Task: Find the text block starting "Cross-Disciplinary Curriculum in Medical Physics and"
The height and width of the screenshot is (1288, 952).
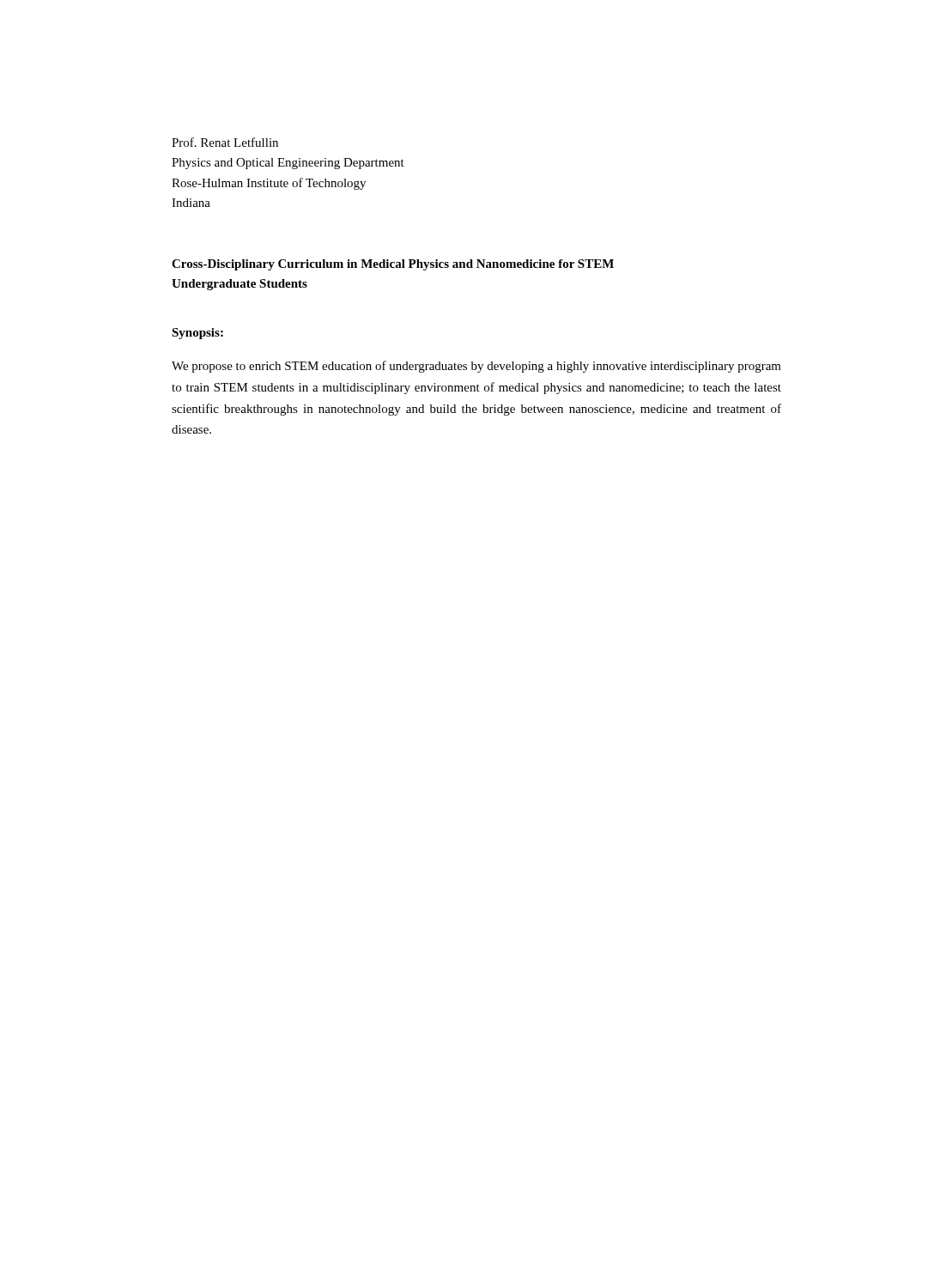Action: (x=393, y=273)
